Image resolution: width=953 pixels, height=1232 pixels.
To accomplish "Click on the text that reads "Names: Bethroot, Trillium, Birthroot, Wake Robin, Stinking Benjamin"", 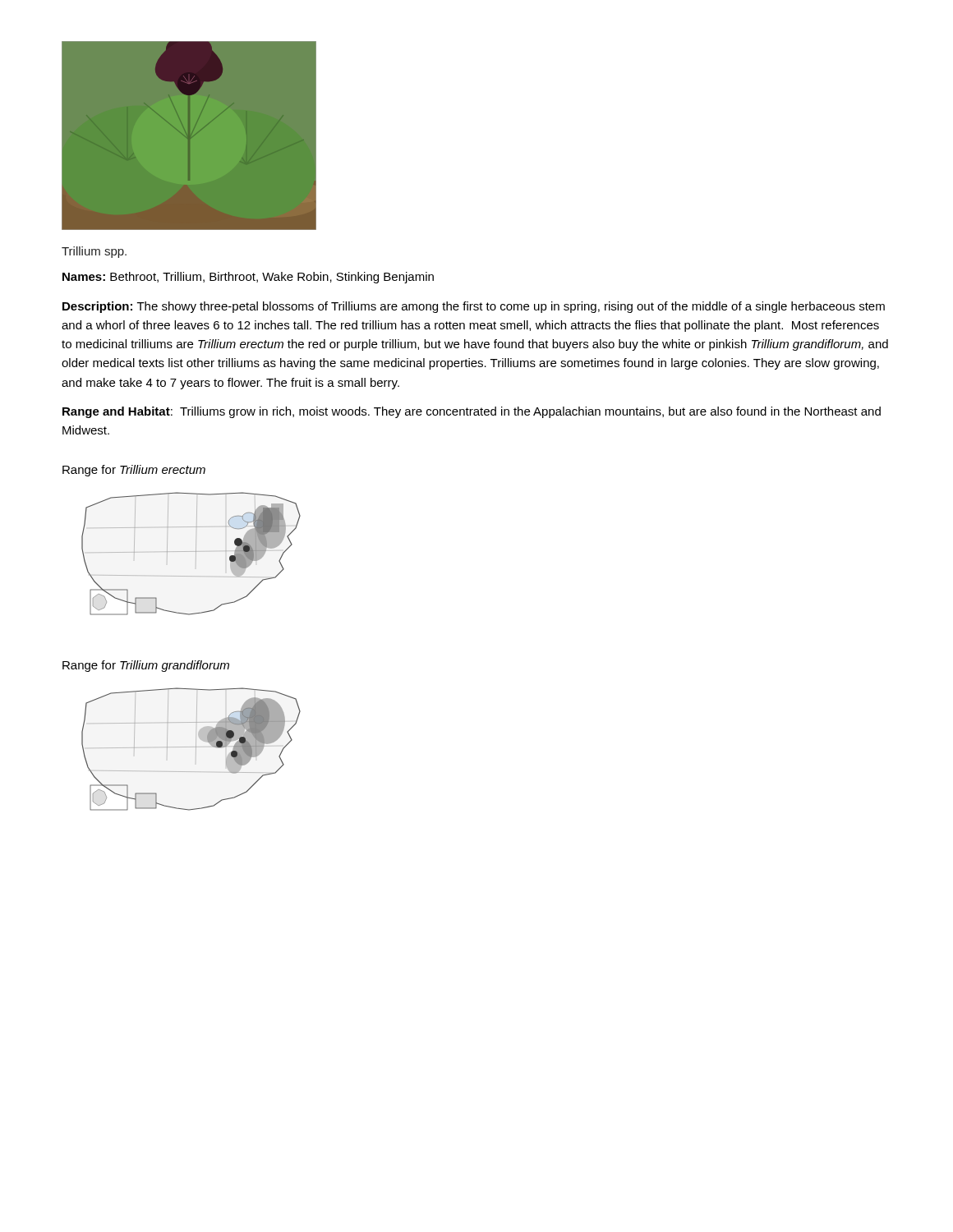I will [x=248, y=276].
